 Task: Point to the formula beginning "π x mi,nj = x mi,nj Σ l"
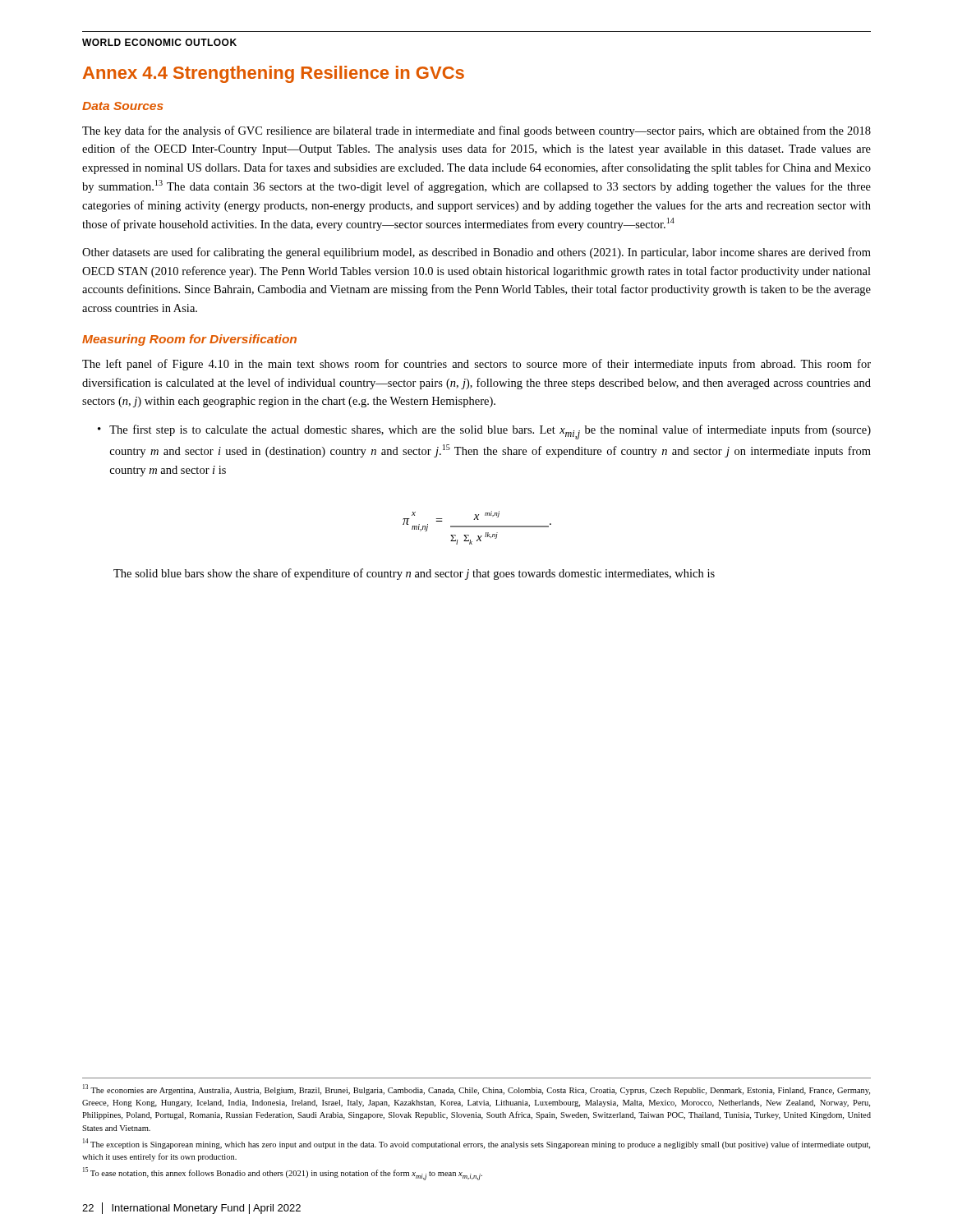coord(476,522)
